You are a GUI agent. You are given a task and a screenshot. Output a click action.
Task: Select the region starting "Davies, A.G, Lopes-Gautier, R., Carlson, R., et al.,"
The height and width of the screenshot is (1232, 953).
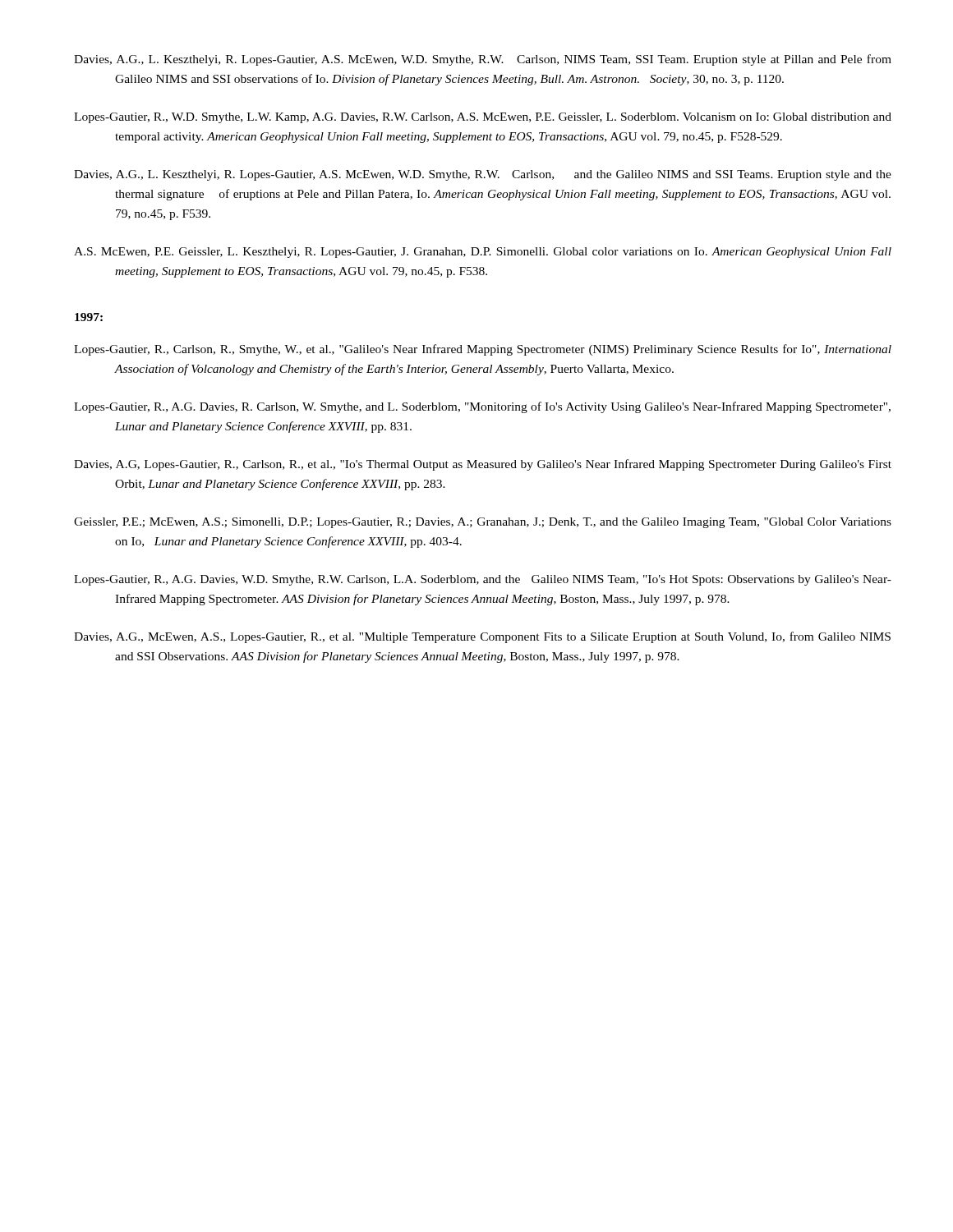(x=483, y=474)
